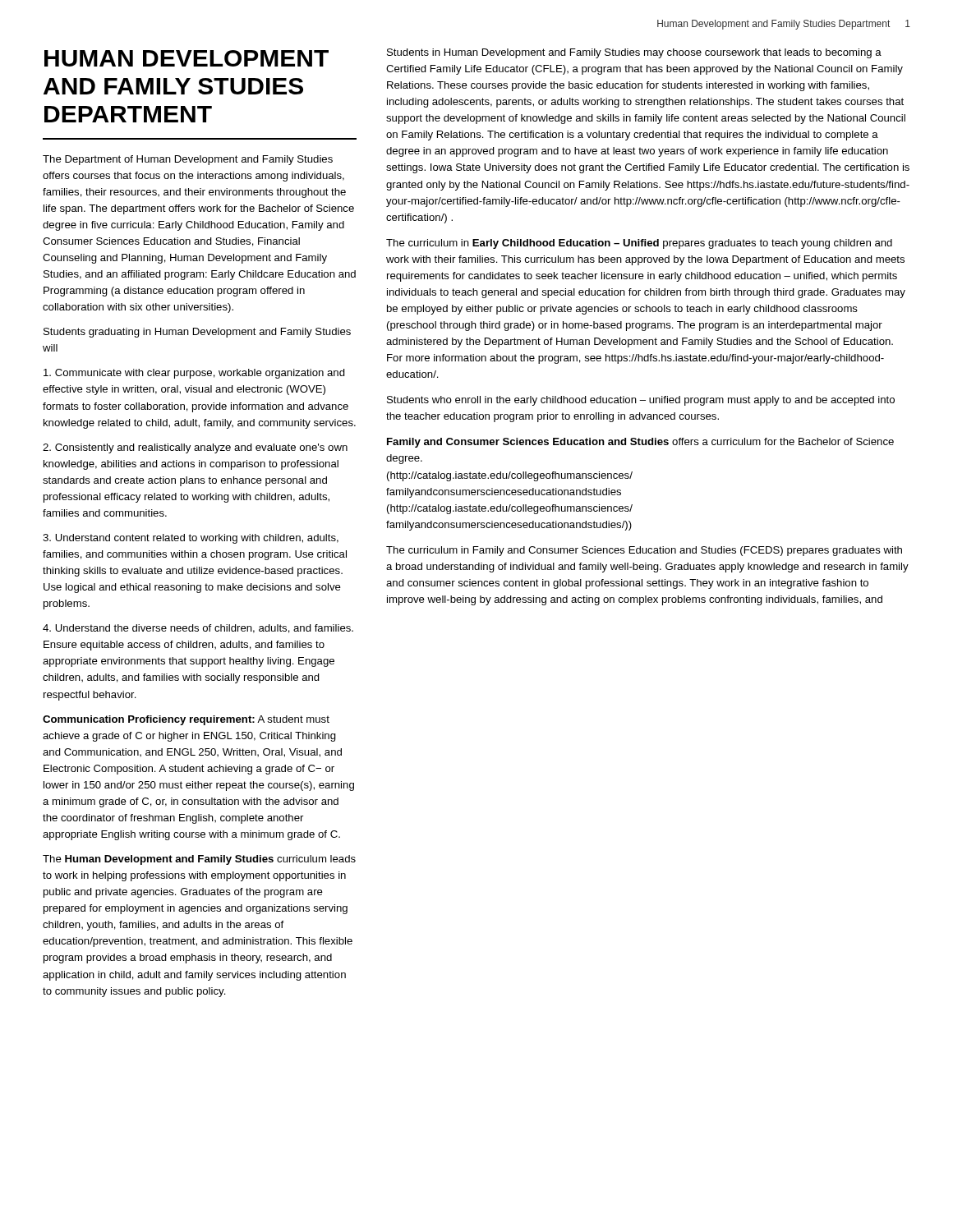Locate the text starting "Communication Proficiency requirement: A"
This screenshot has height=1232, width=953.
click(x=199, y=776)
